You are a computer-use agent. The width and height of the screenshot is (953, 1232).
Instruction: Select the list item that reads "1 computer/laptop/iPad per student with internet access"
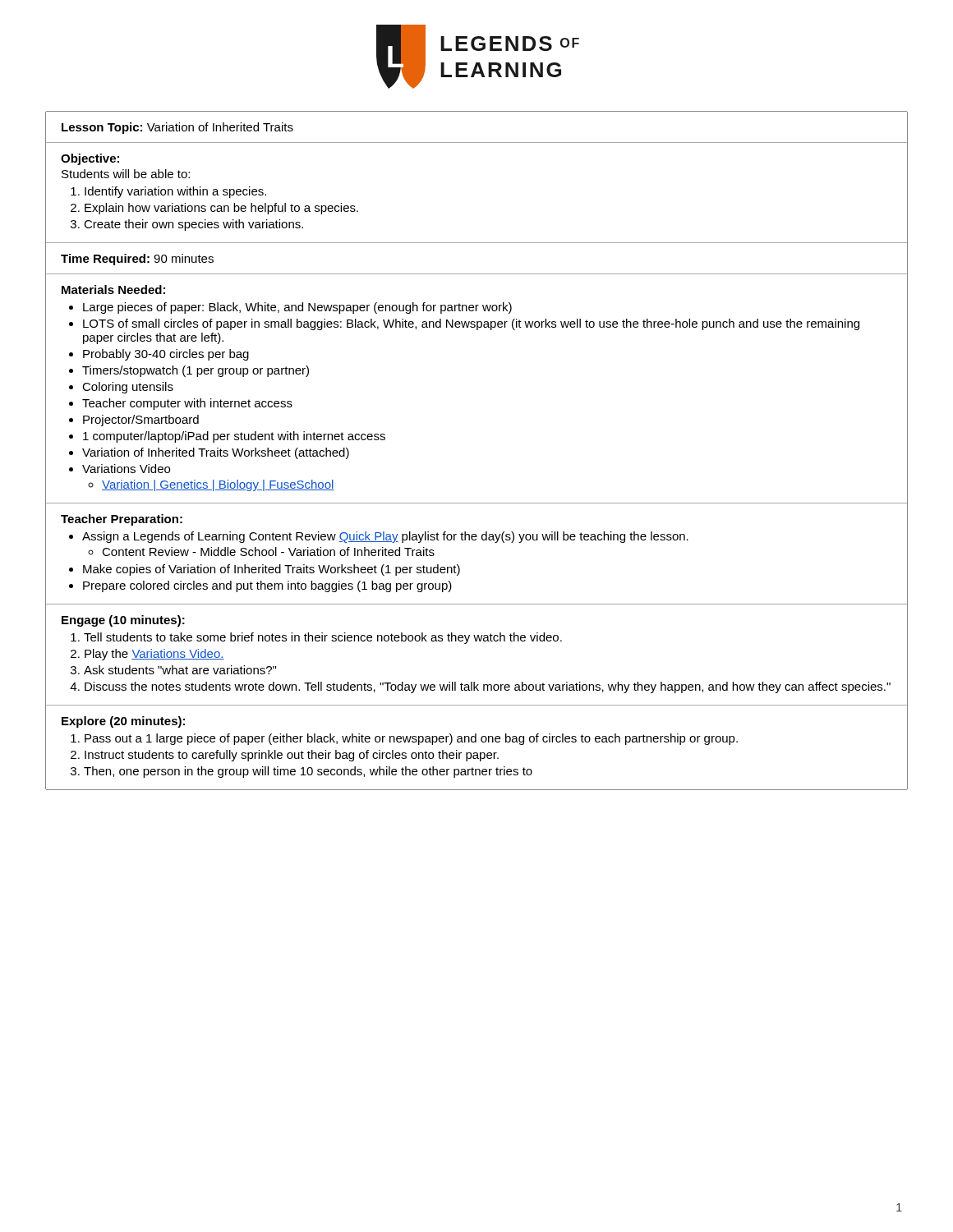(x=234, y=436)
